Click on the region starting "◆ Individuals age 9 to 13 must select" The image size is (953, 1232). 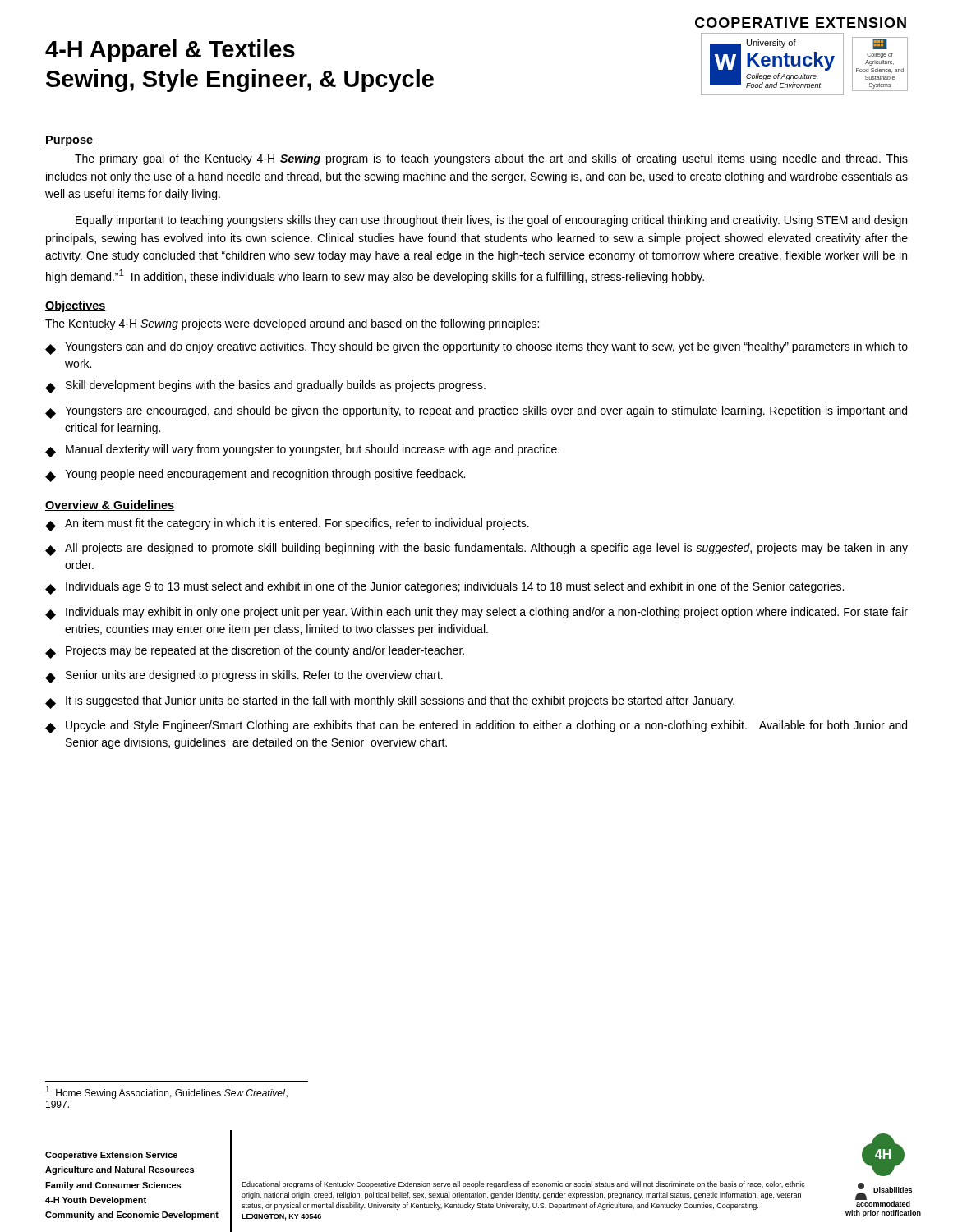pyautogui.click(x=476, y=589)
